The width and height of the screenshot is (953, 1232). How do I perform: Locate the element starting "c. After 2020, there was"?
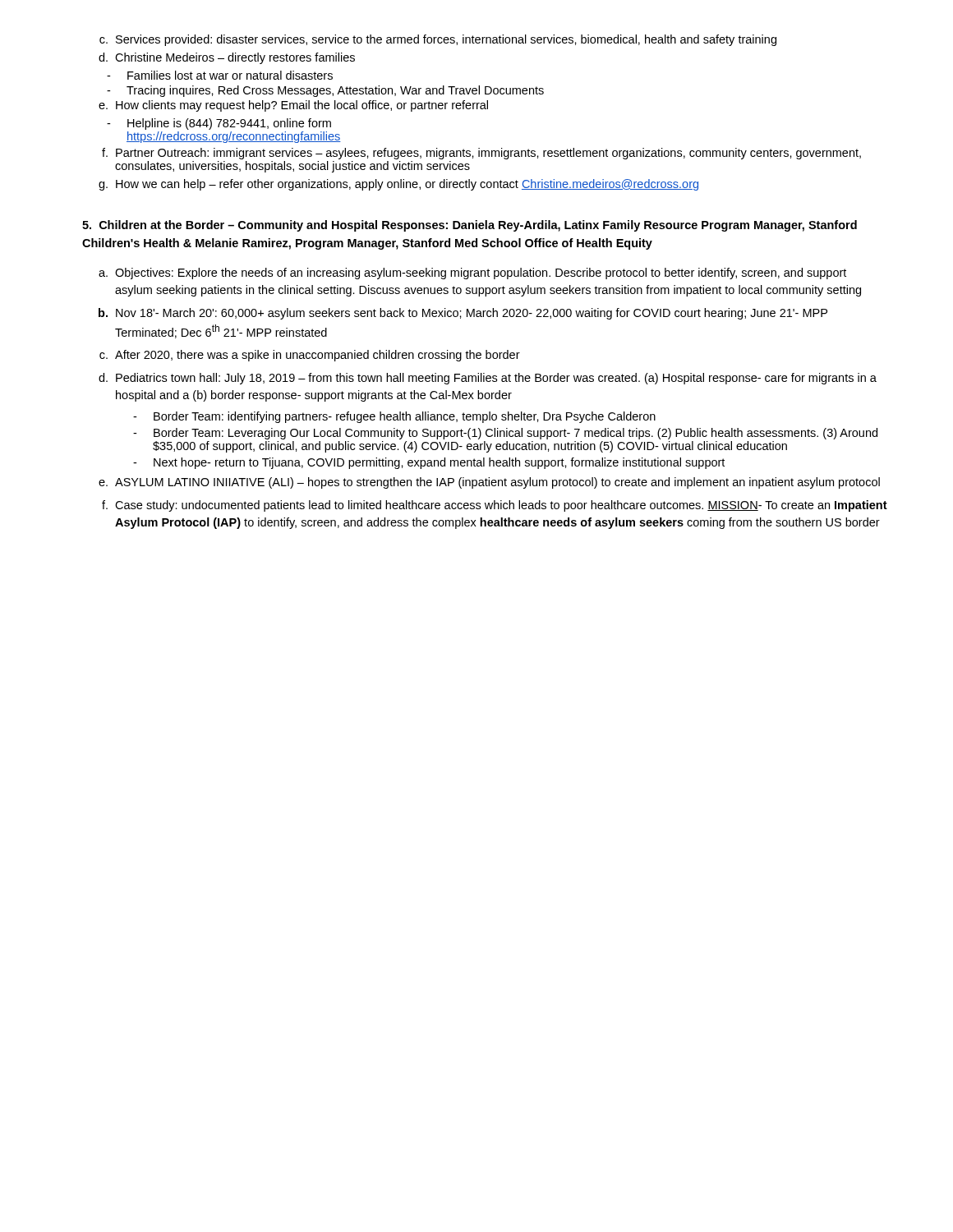[x=485, y=356]
